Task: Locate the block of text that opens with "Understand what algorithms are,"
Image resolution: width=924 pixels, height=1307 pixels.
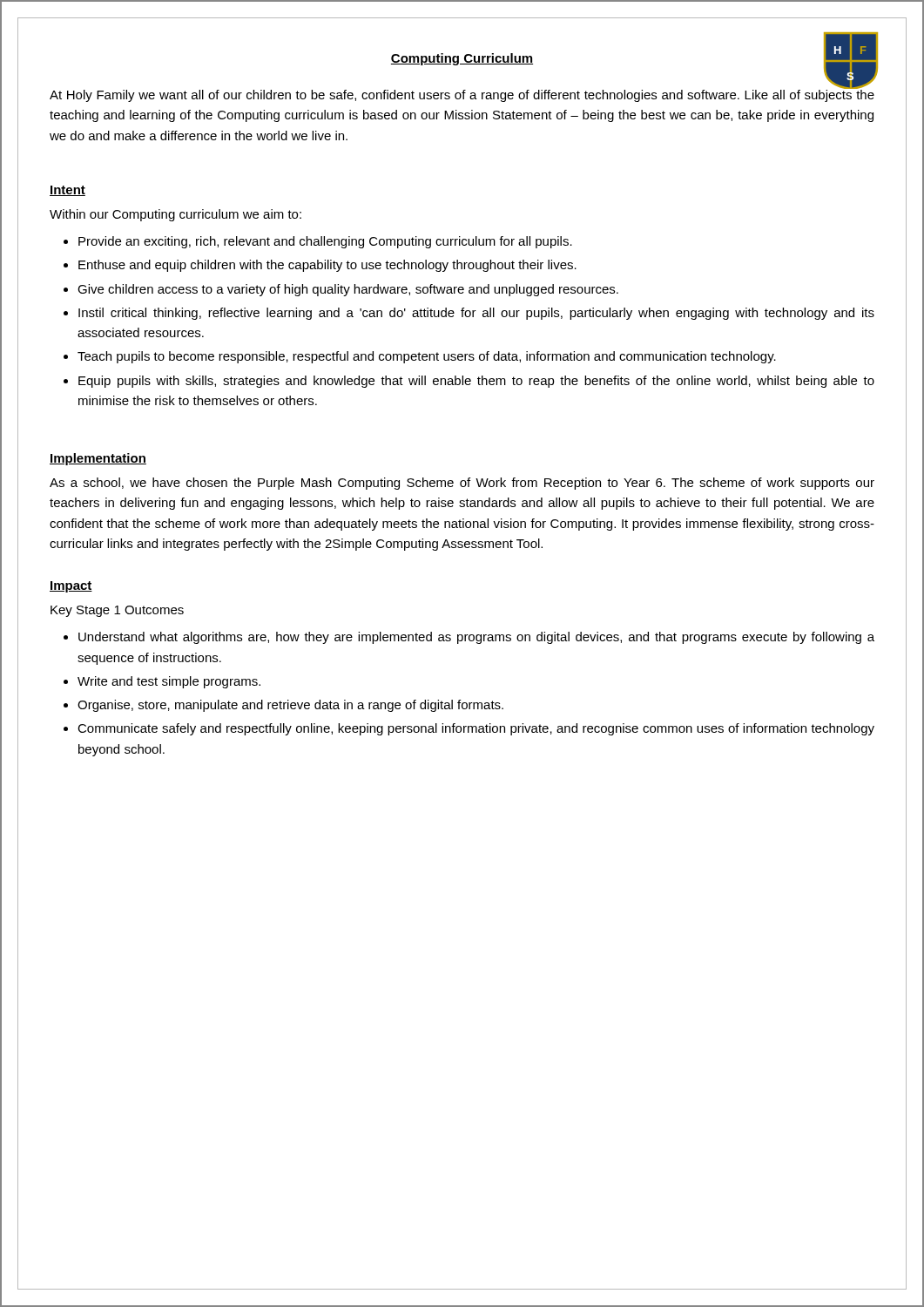Action: pyautogui.click(x=476, y=647)
